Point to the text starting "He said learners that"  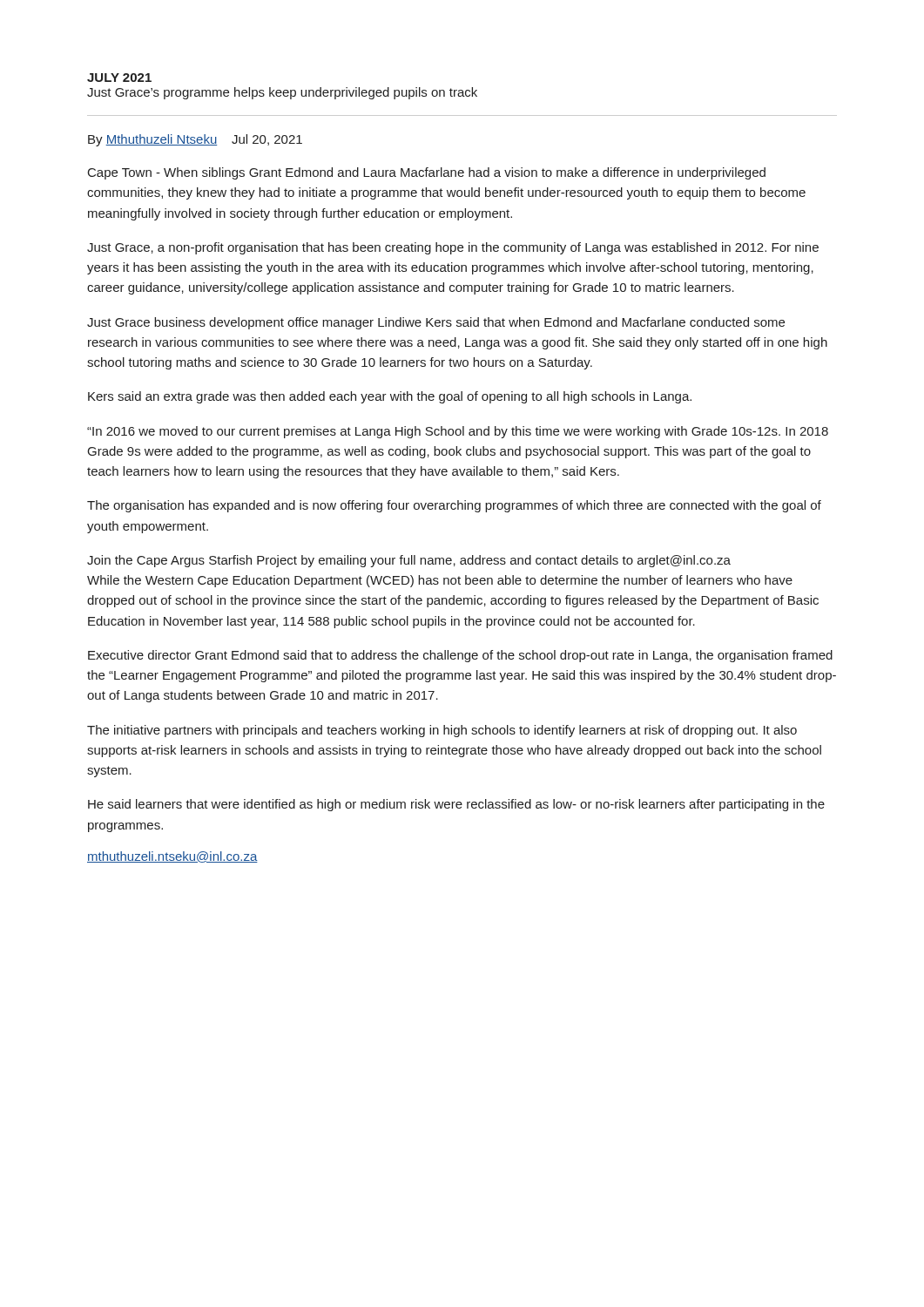click(x=456, y=814)
